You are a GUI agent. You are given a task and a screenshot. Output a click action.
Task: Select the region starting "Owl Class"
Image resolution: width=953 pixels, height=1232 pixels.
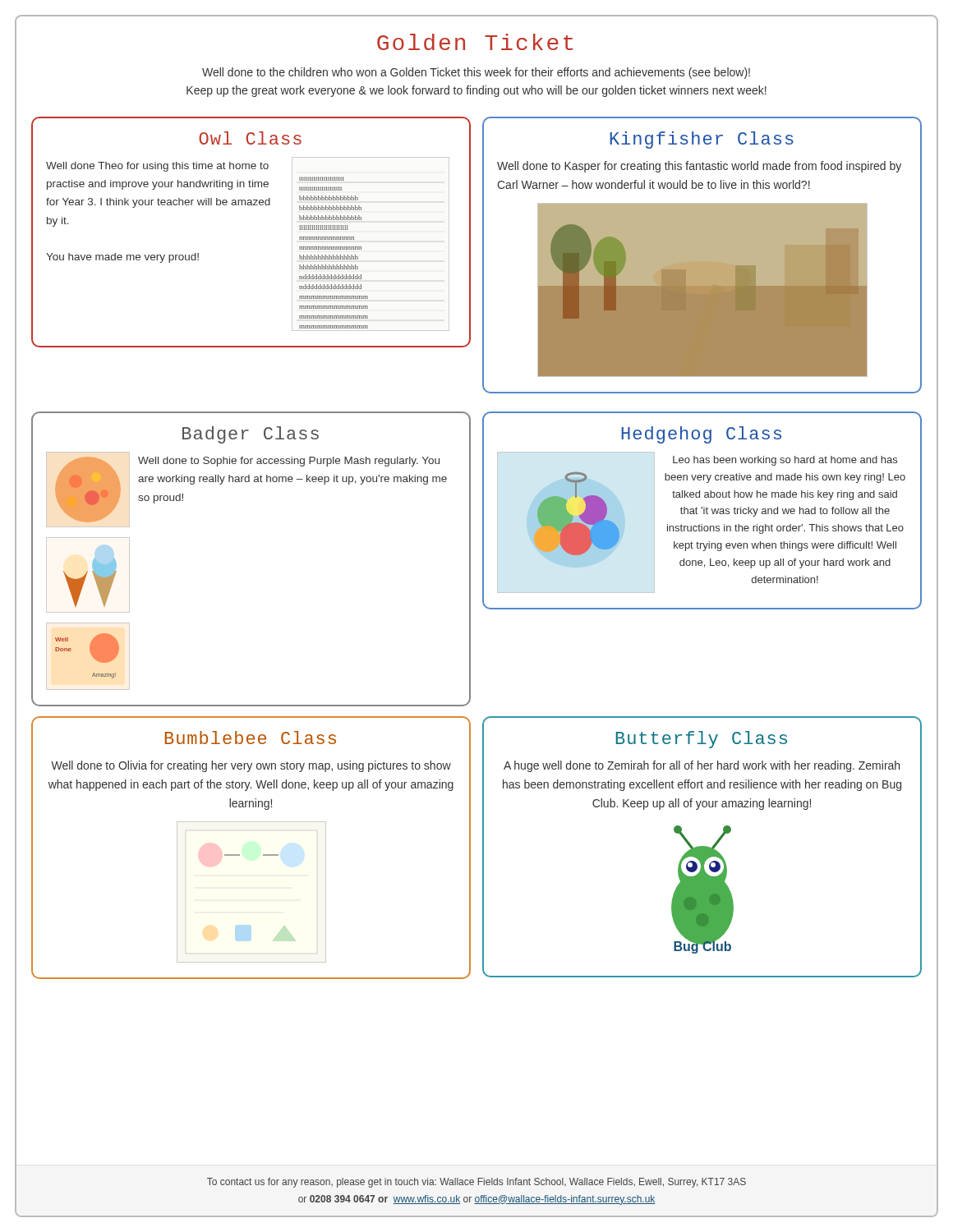[251, 140]
